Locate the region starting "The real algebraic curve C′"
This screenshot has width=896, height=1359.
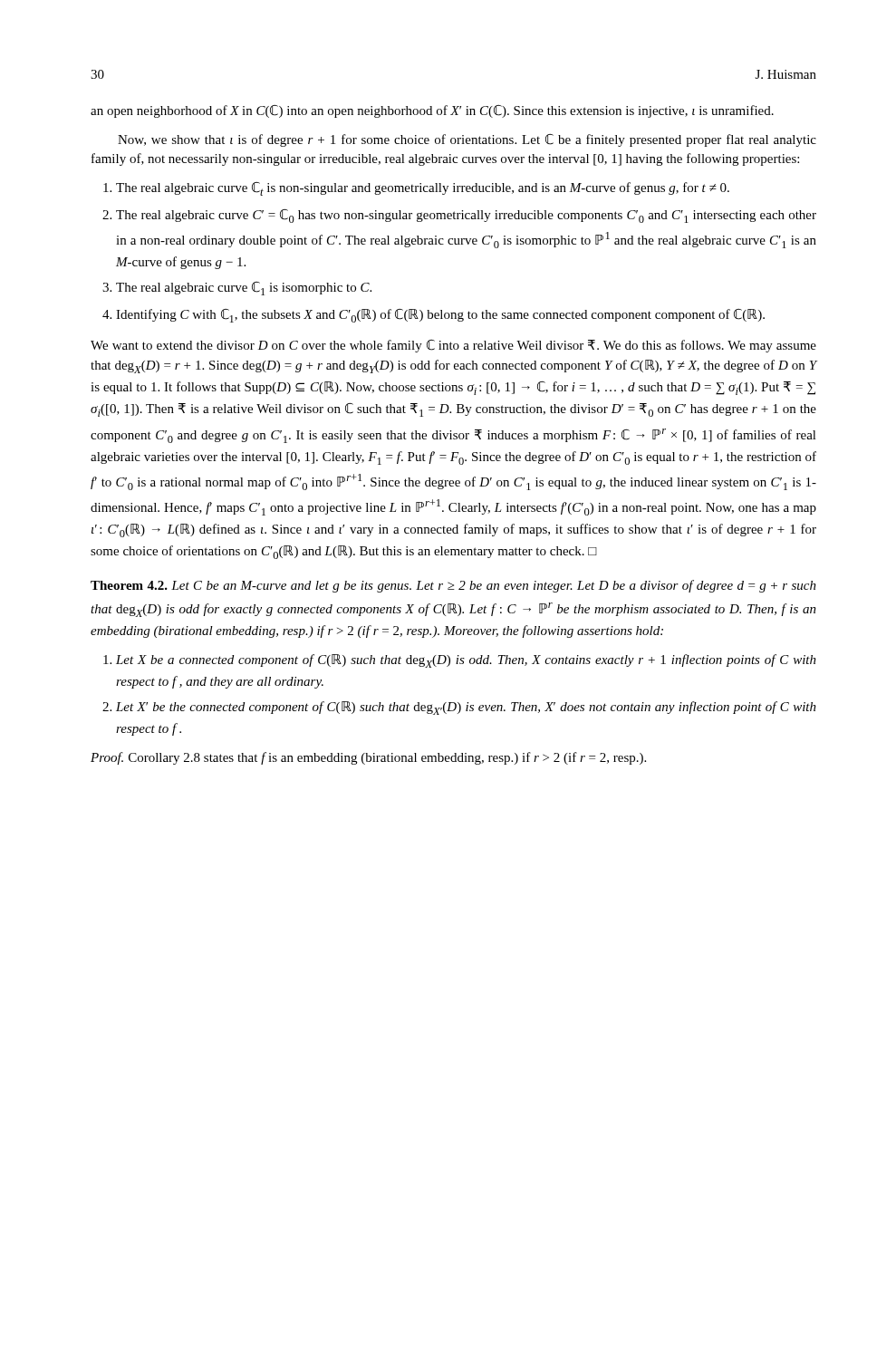[466, 239]
